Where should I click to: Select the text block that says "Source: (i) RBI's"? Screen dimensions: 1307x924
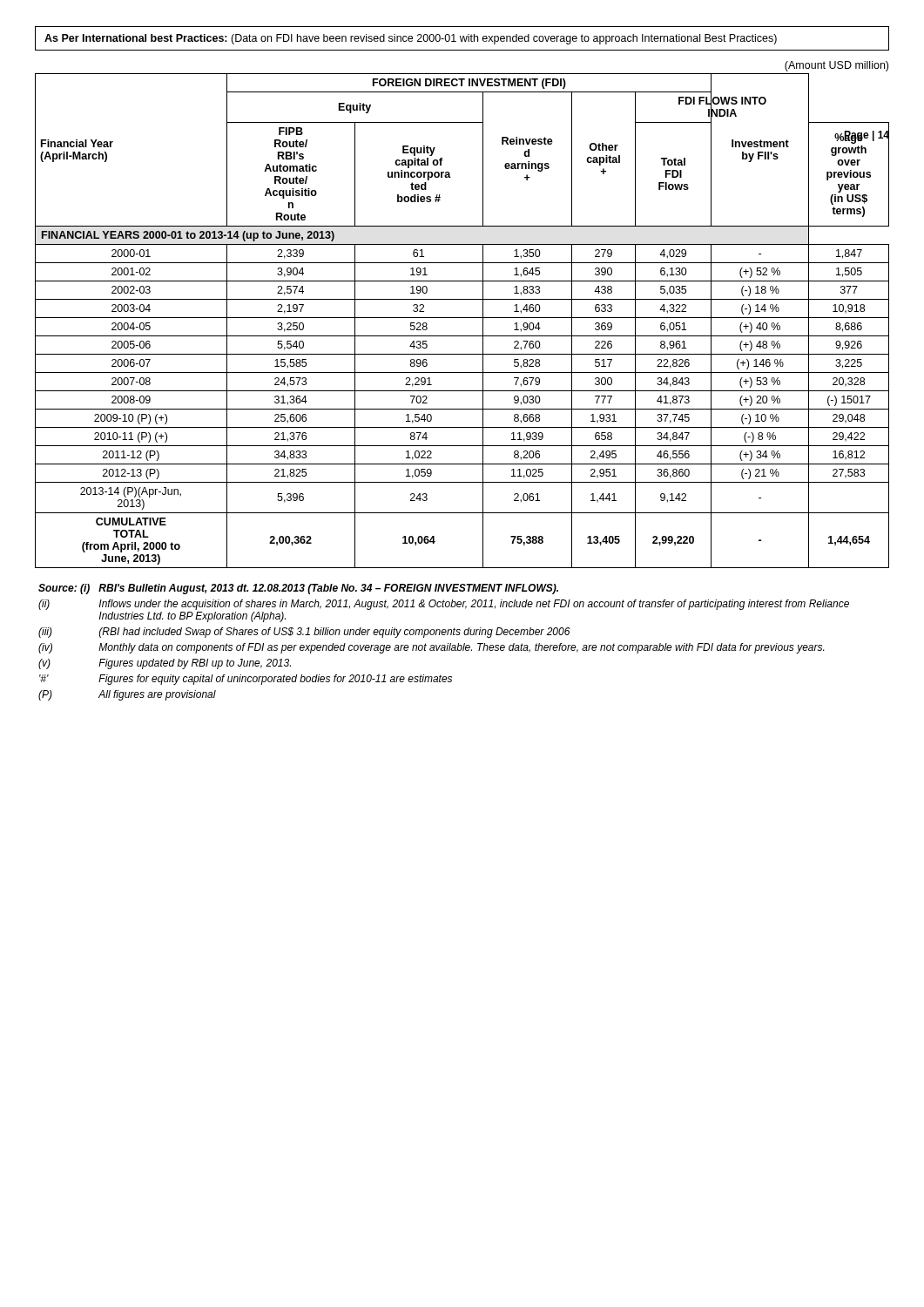point(462,641)
